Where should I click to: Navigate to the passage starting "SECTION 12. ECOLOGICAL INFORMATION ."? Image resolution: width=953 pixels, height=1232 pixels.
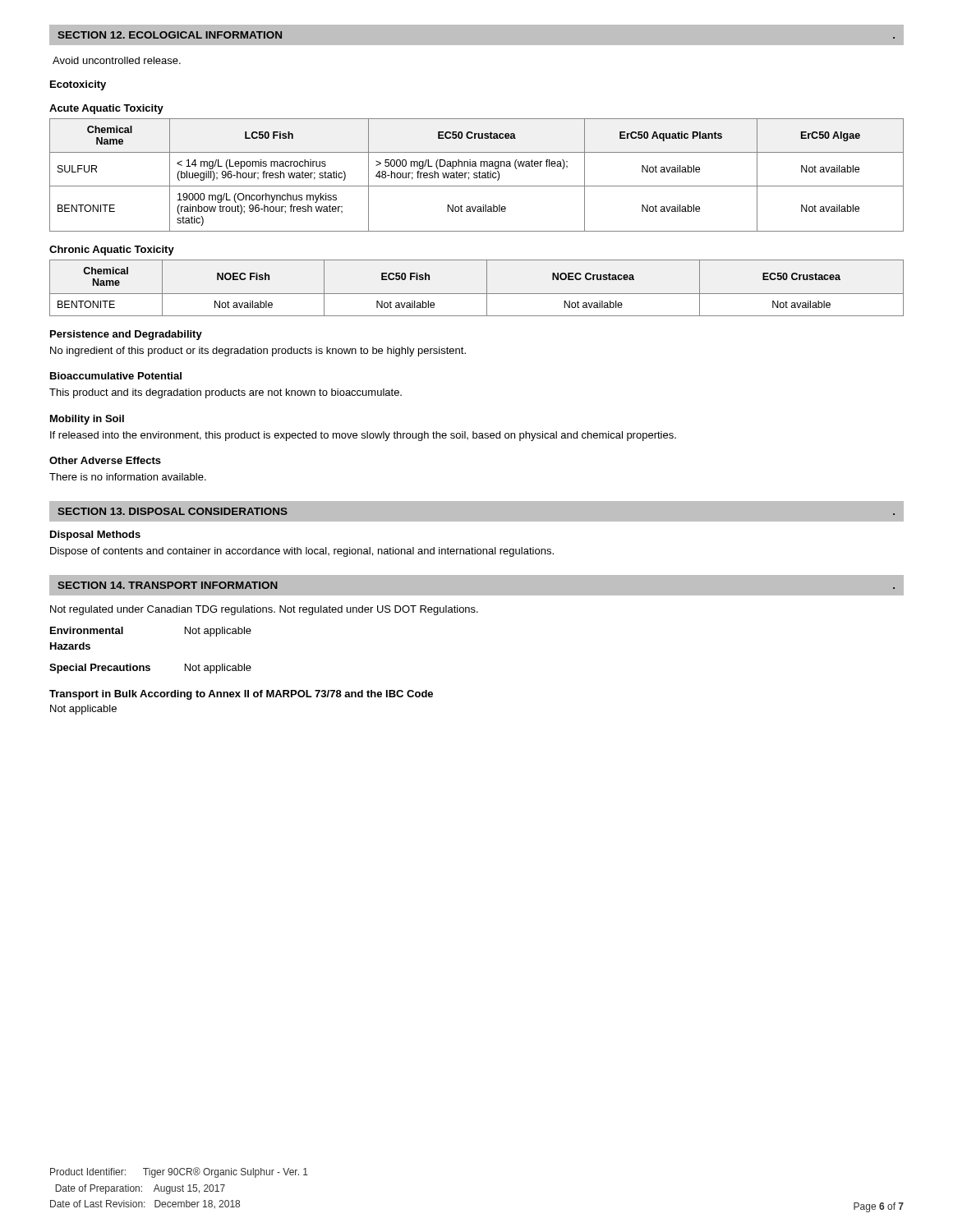click(x=476, y=35)
